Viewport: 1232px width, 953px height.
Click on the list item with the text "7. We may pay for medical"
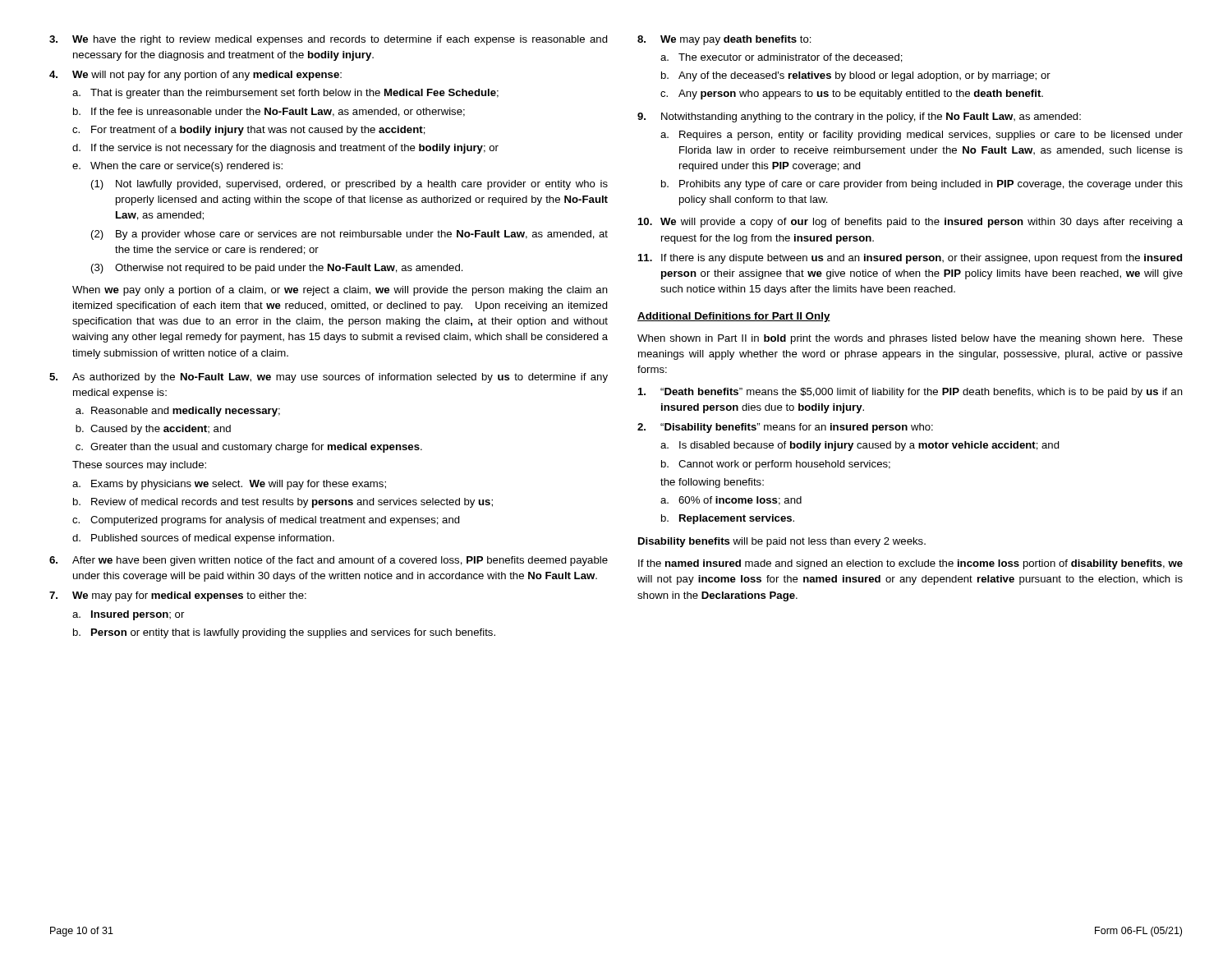178,596
